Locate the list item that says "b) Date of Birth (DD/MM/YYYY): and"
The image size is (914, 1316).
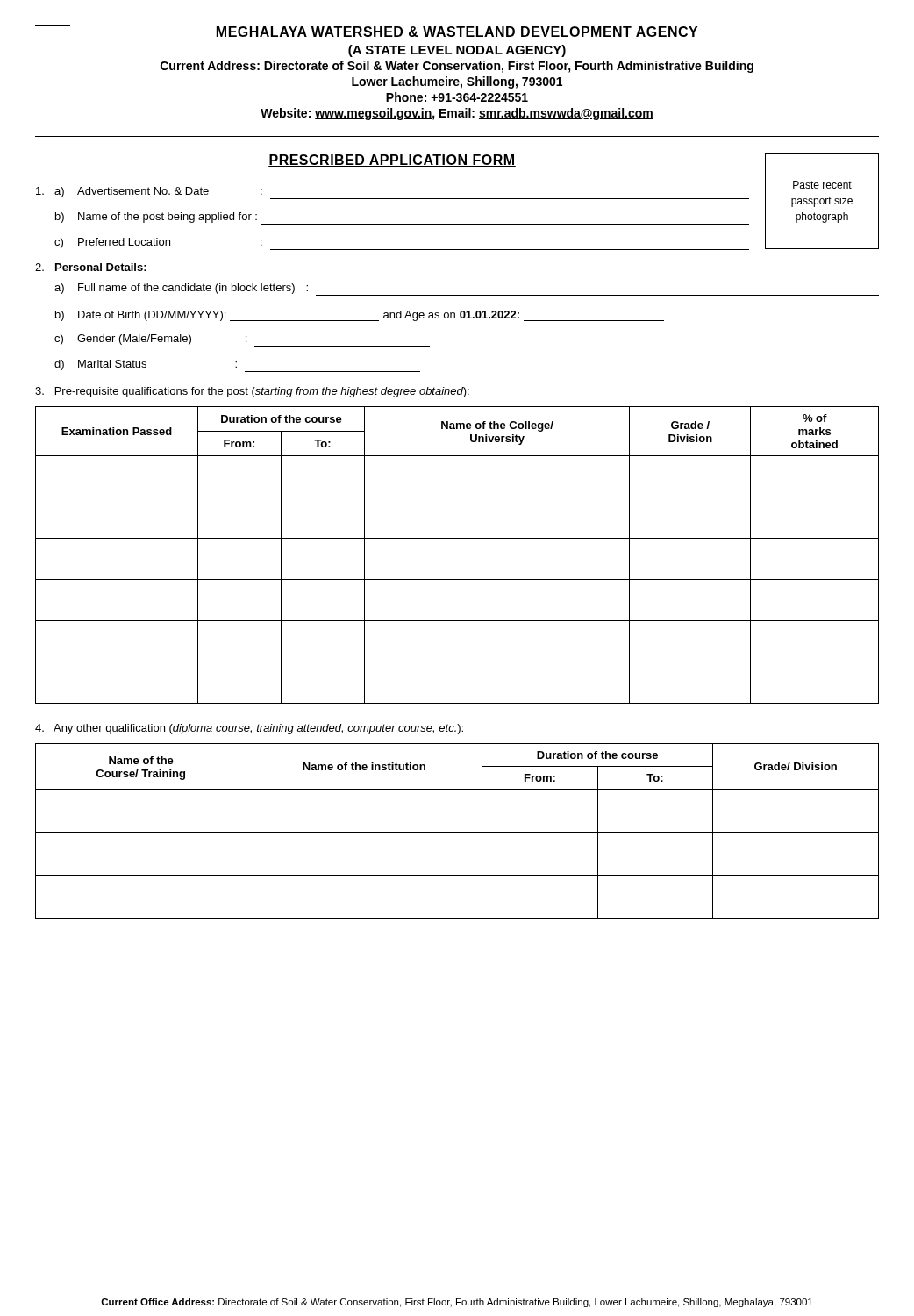click(359, 314)
